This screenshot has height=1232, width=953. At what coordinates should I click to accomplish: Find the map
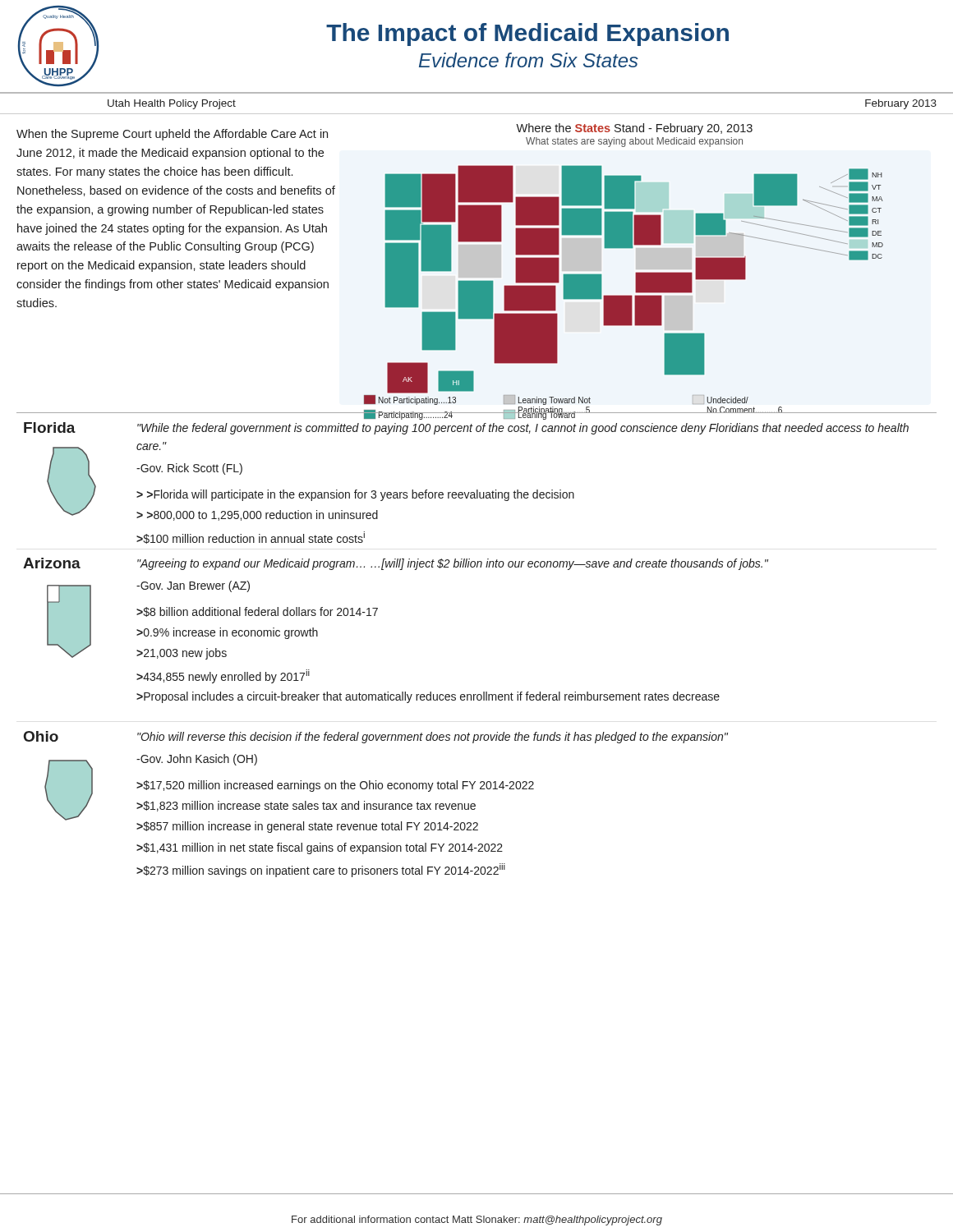click(635, 271)
